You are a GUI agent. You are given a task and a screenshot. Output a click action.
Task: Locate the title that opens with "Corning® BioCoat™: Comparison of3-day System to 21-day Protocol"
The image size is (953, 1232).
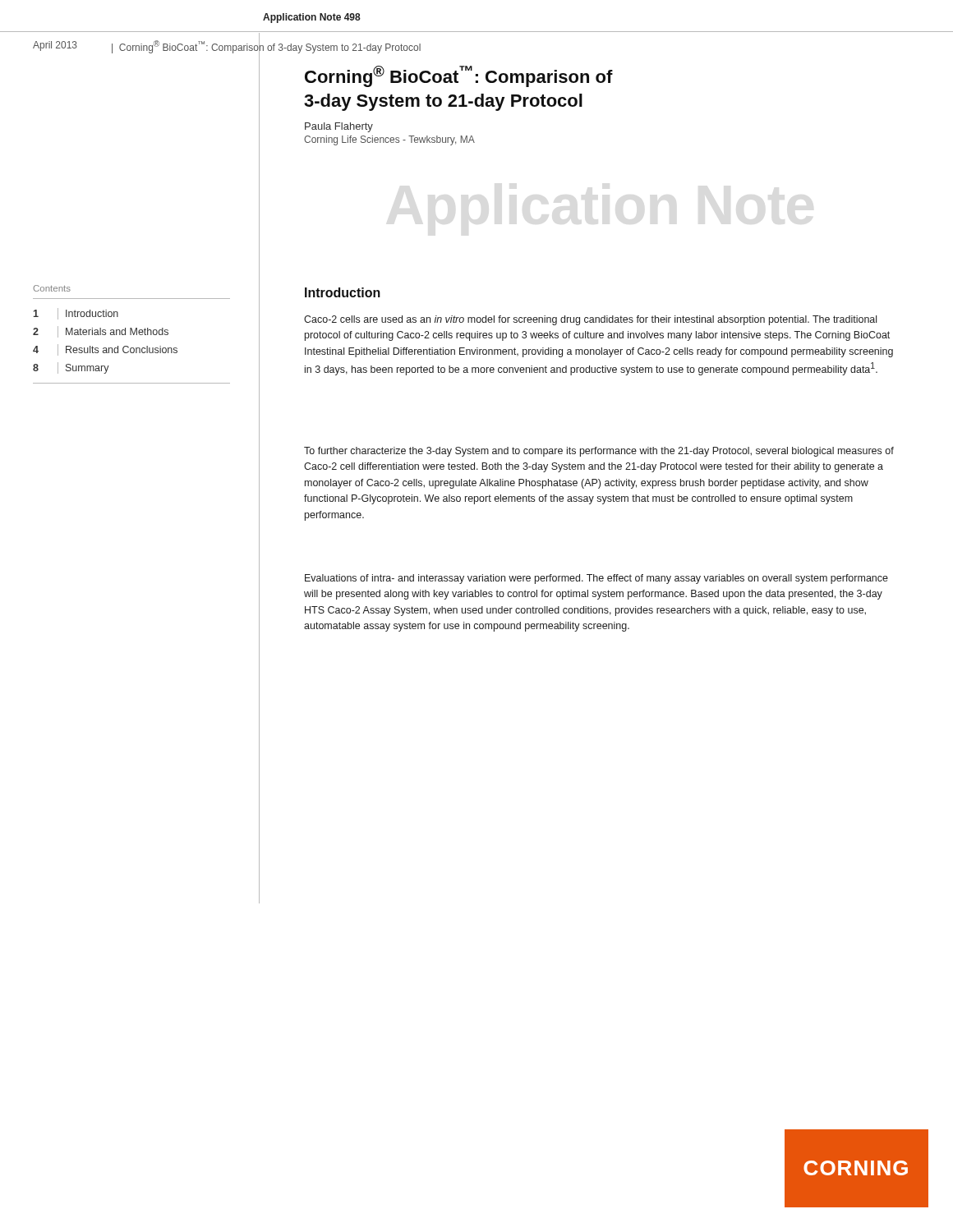[x=583, y=103]
